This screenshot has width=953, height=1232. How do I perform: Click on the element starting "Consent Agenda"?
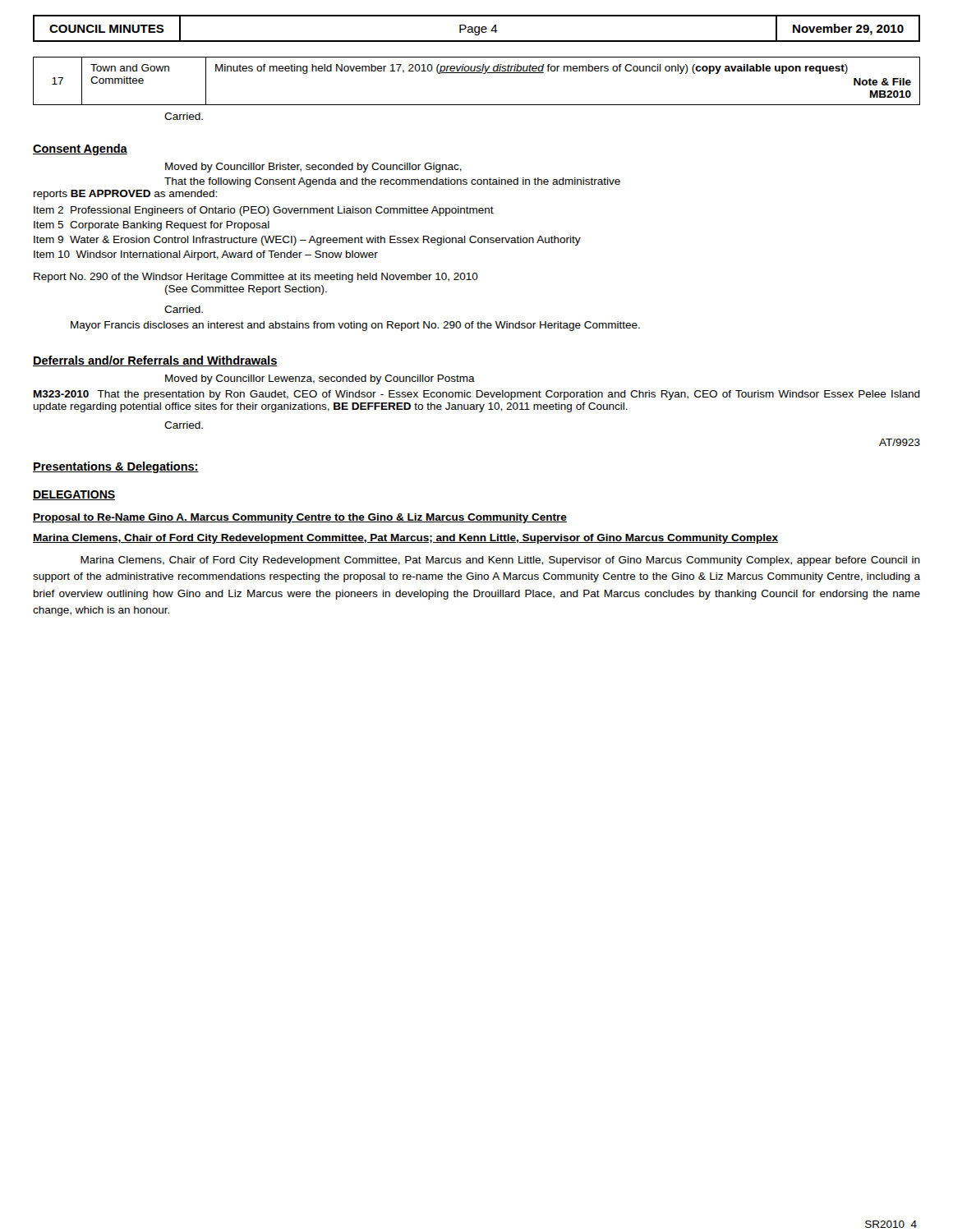pyautogui.click(x=80, y=149)
